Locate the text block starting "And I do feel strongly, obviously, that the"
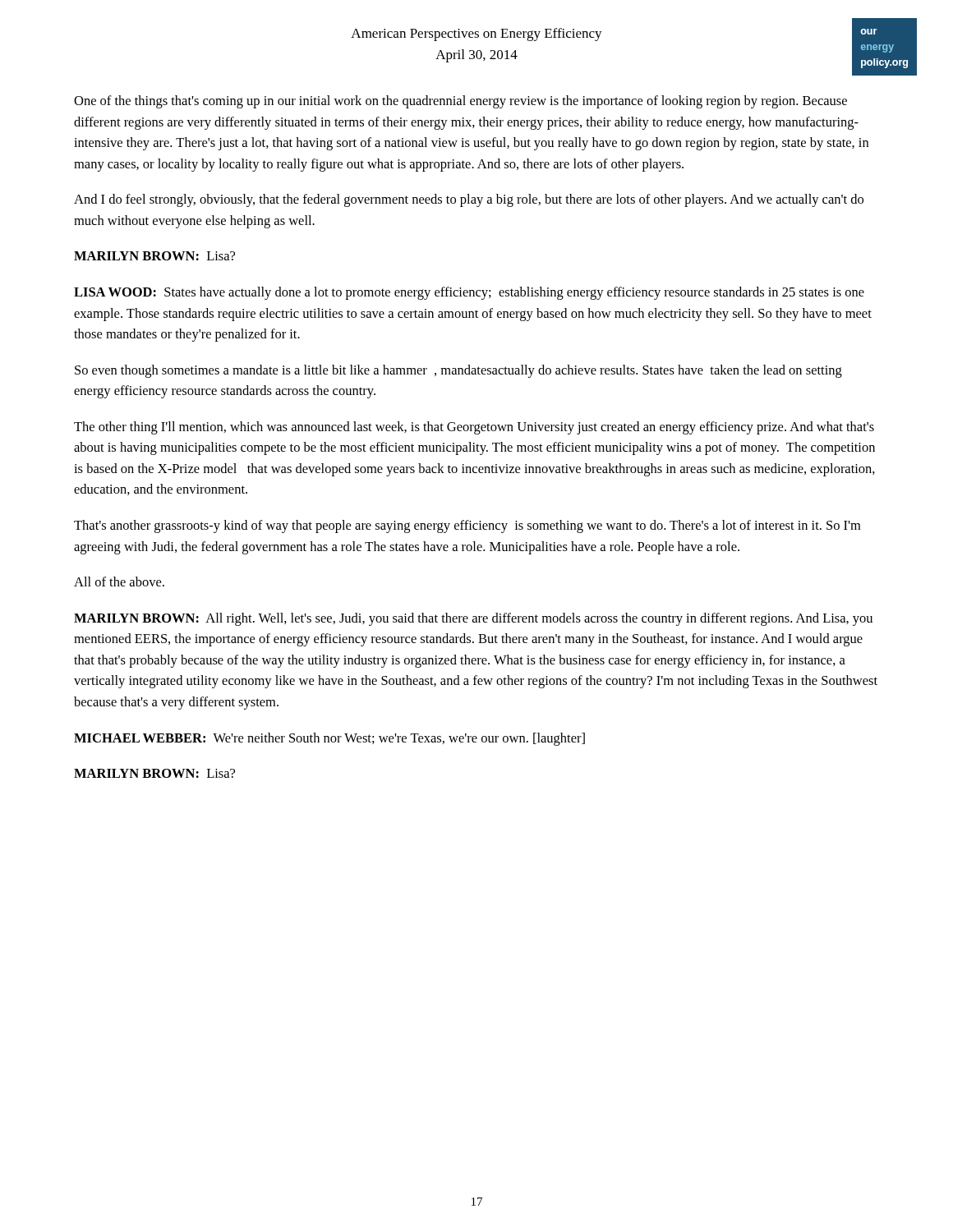The width and height of the screenshot is (953, 1232). [x=469, y=210]
